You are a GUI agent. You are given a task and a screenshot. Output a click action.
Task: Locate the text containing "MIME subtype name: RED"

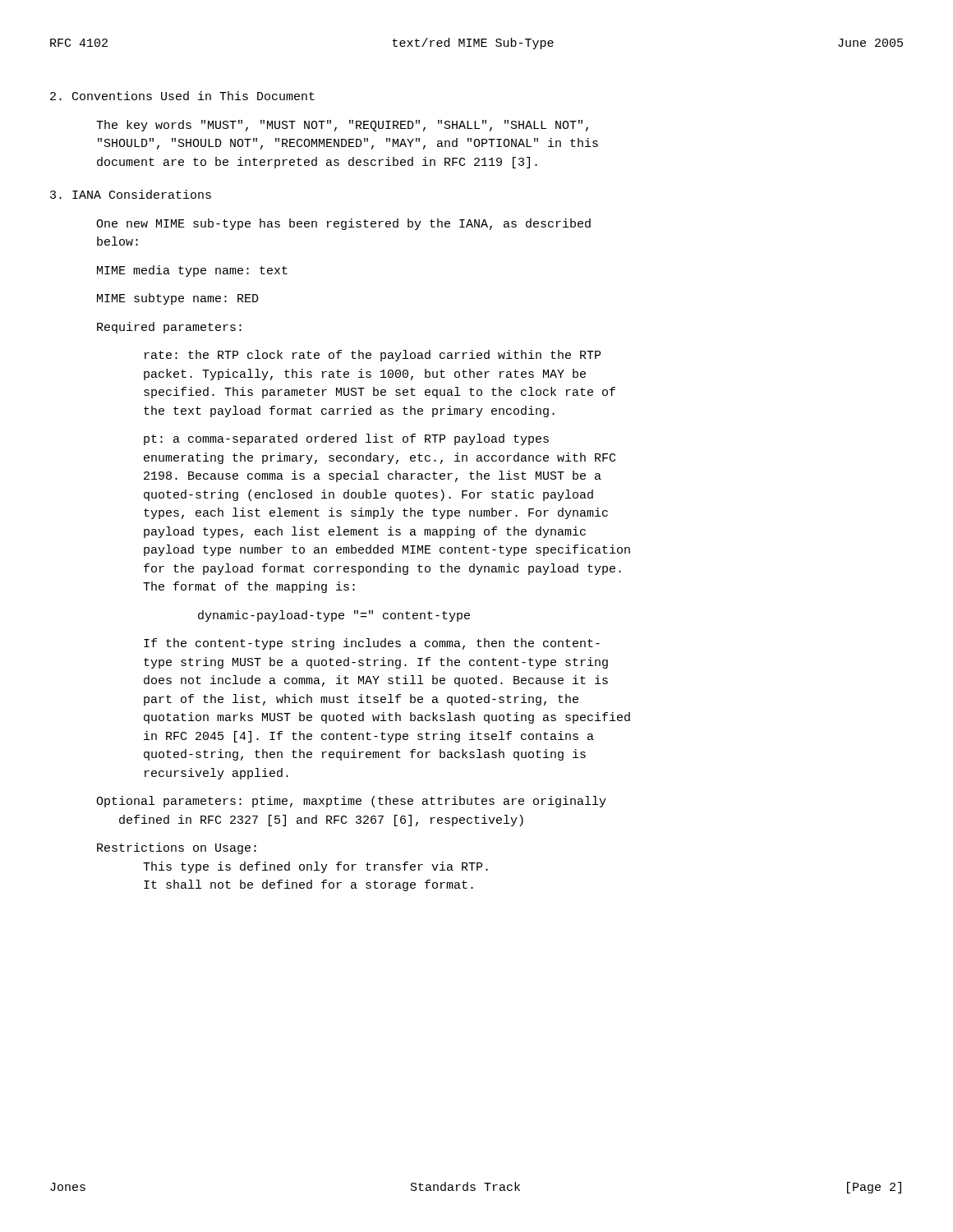coord(177,299)
